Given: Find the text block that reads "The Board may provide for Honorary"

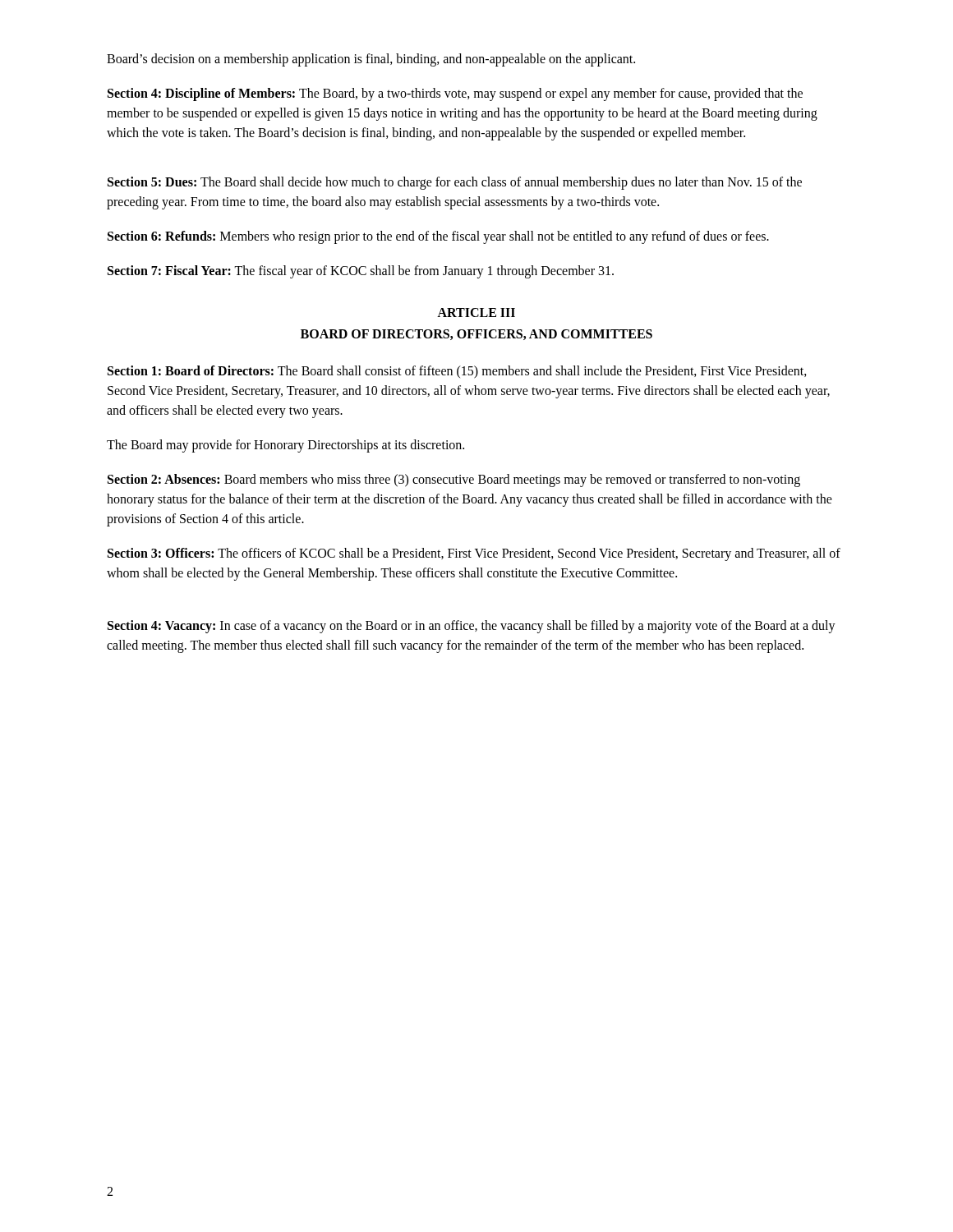Looking at the screenshot, I should (286, 445).
